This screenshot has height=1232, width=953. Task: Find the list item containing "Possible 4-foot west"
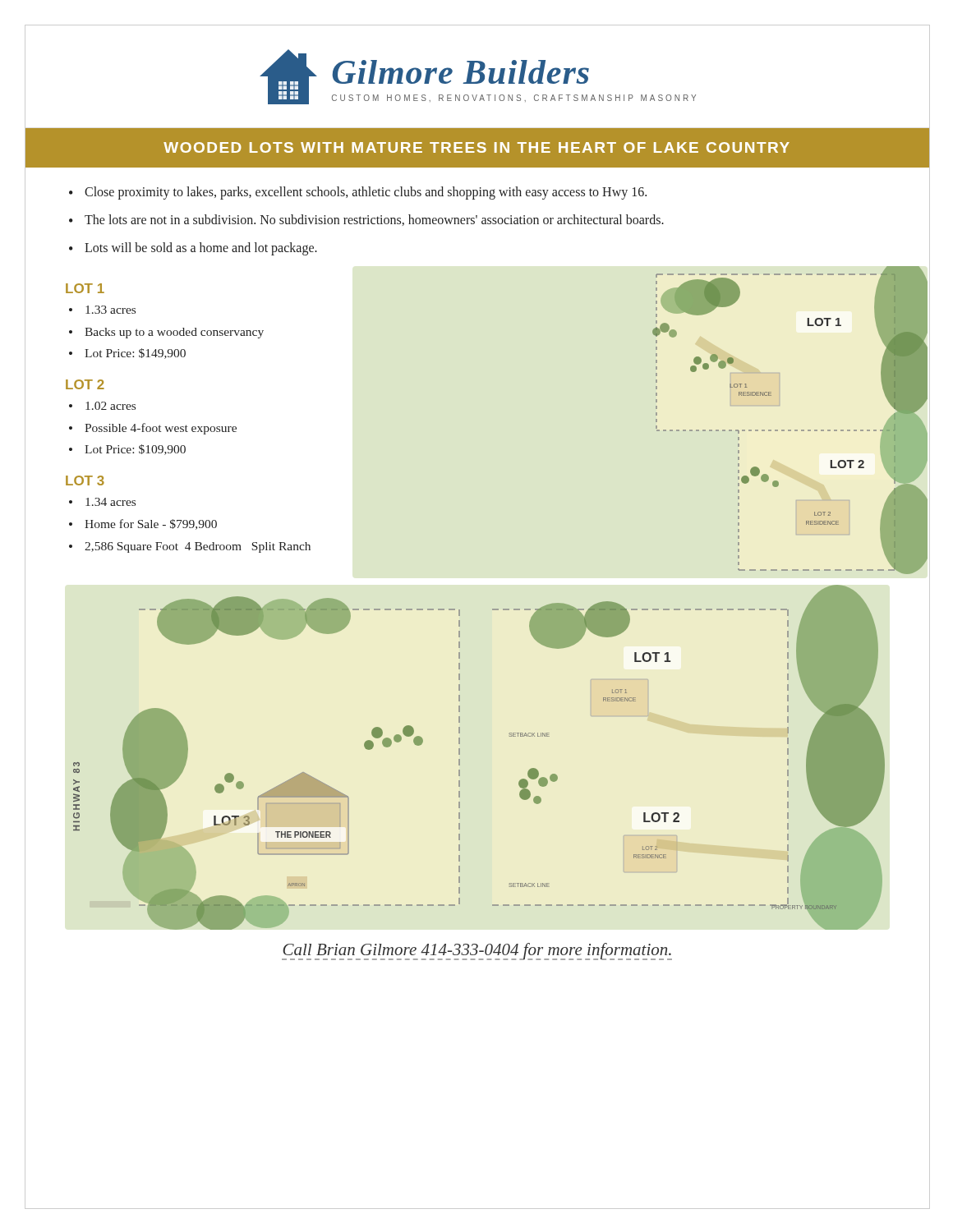tap(161, 427)
